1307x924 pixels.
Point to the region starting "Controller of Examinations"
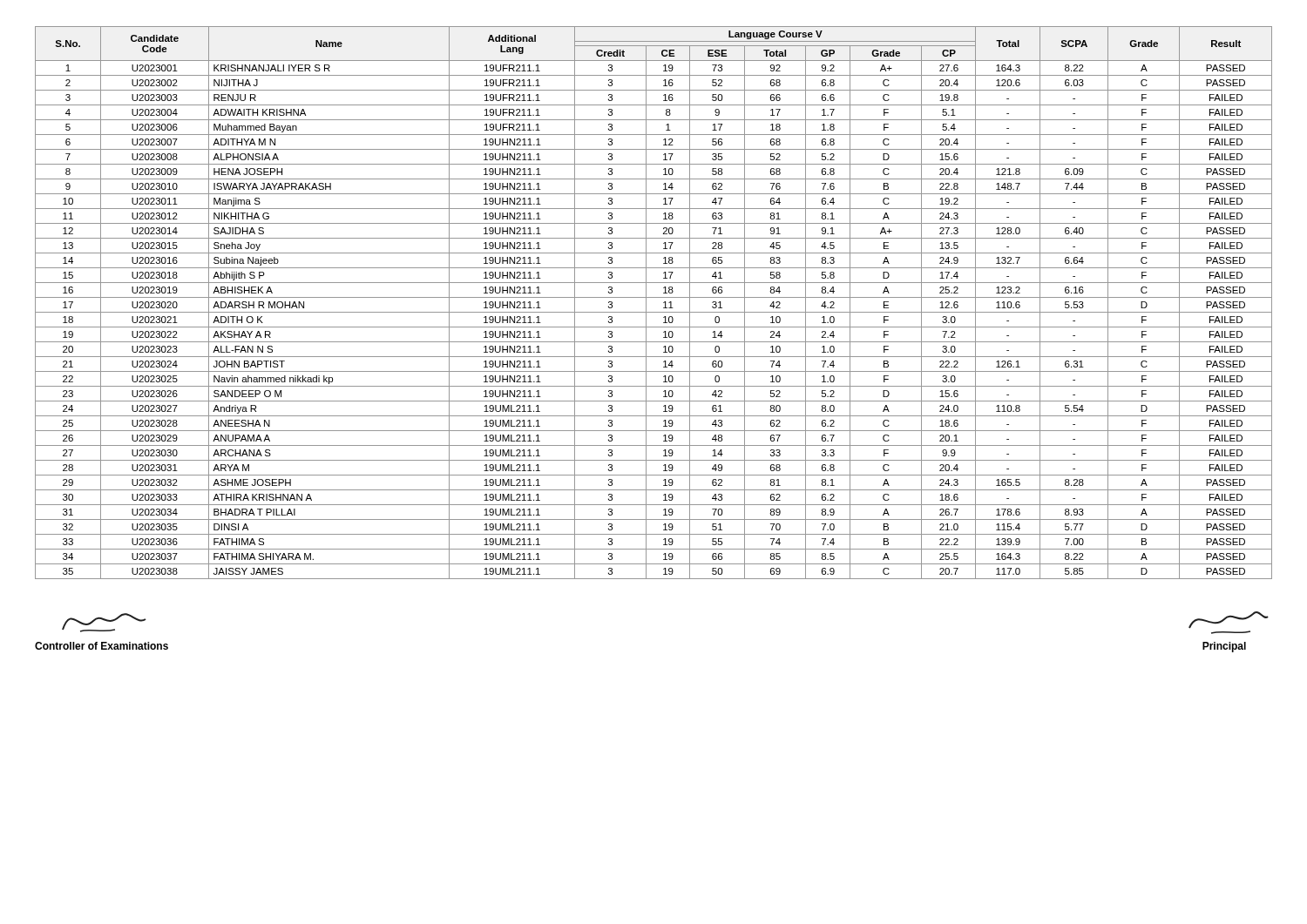102,646
